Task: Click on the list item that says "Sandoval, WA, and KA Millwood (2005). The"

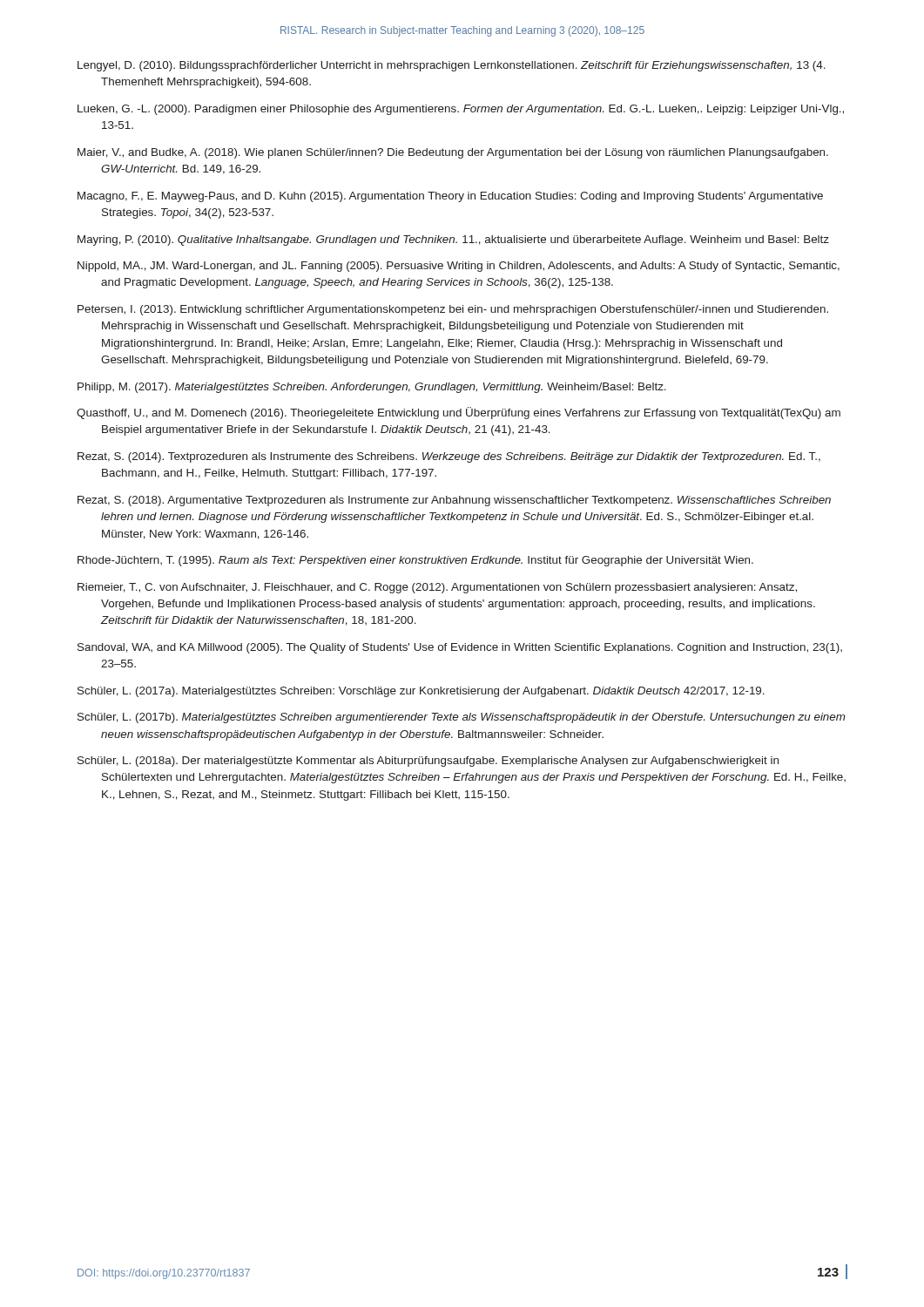Action: [460, 655]
